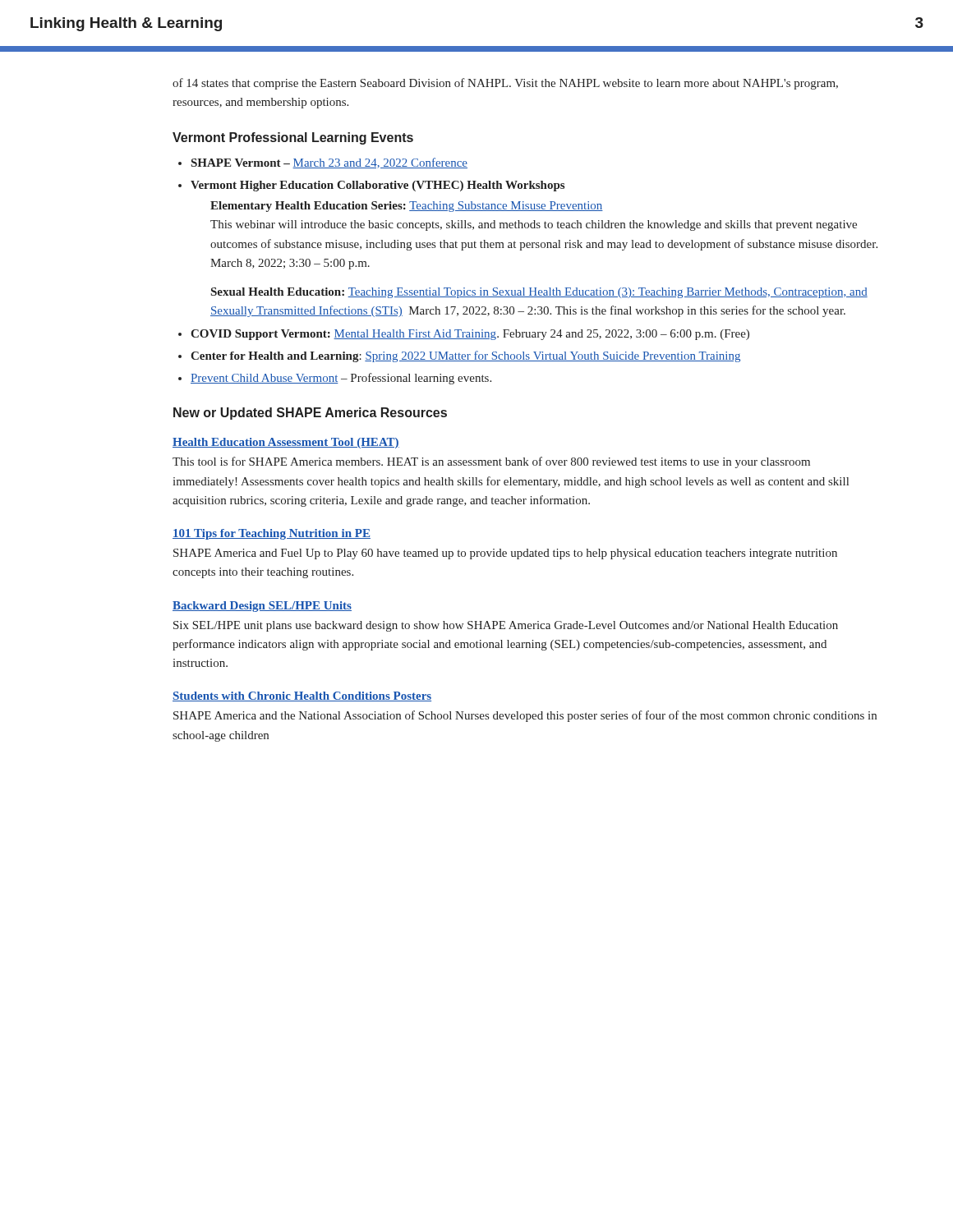Find the section header on this page that starts "New or Updated"

coord(310,413)
